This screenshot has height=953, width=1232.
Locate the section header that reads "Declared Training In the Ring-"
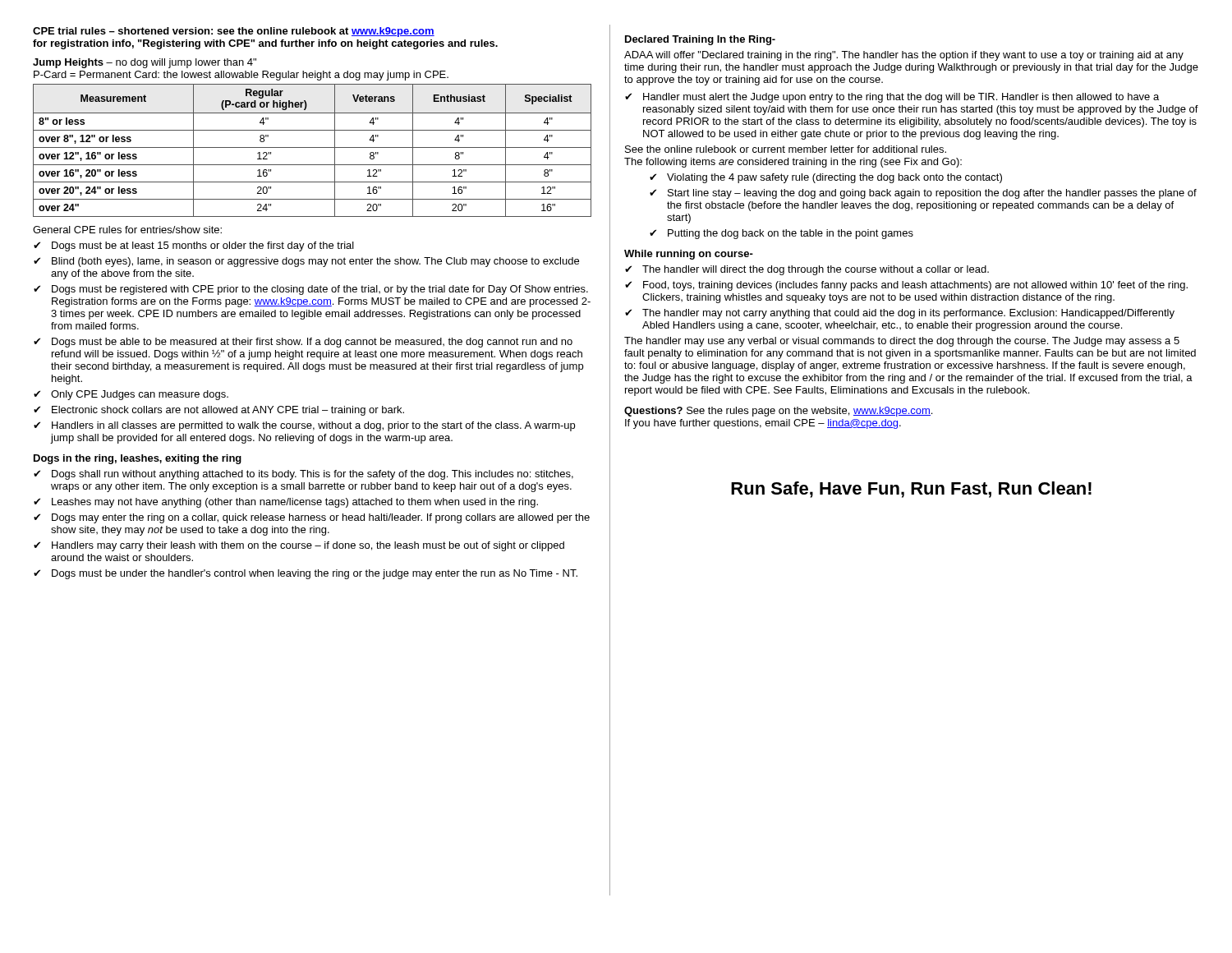coord(700,39)
